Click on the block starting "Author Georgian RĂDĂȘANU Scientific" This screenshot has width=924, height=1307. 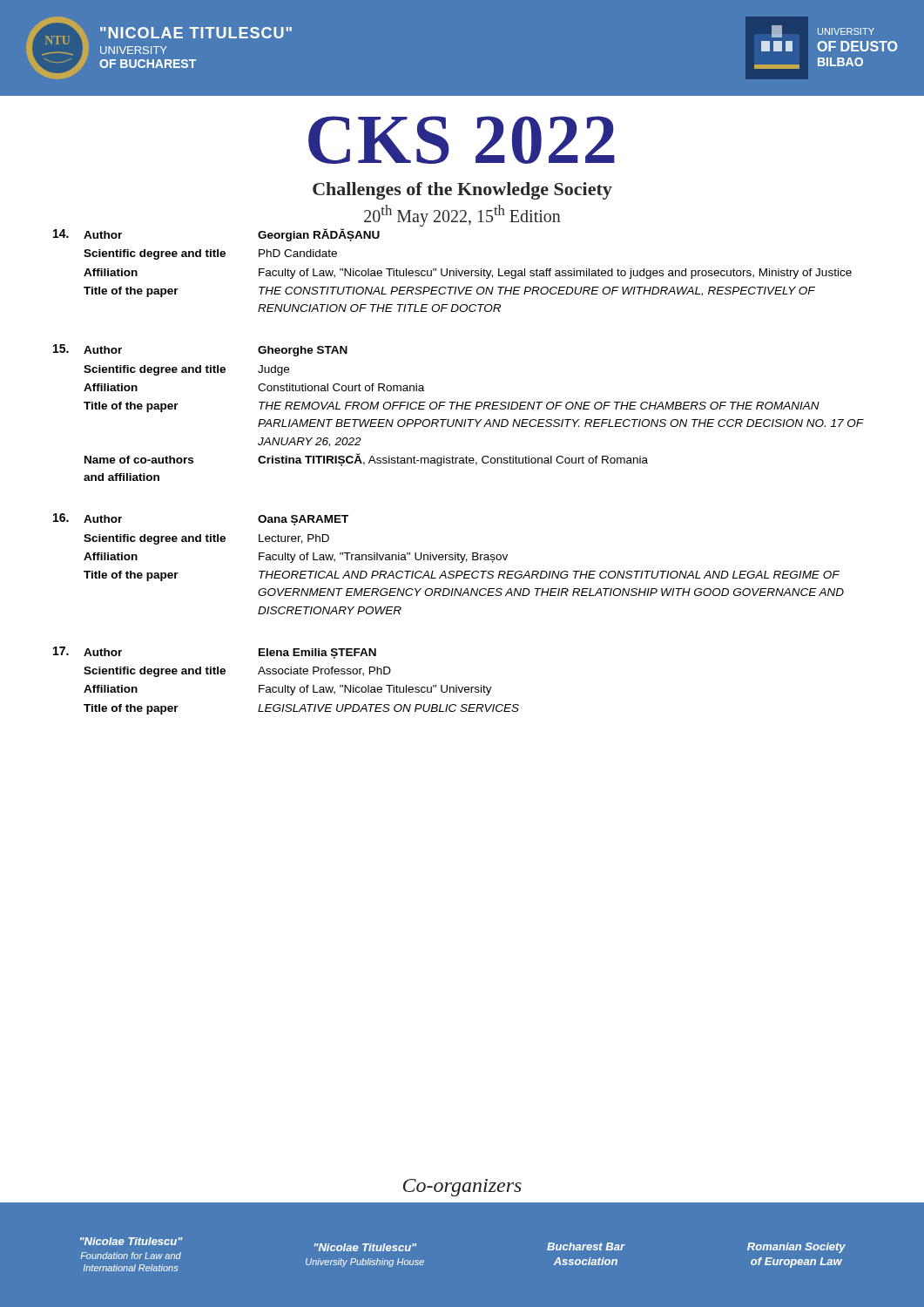pyautogui.click(x=462, y=272)
